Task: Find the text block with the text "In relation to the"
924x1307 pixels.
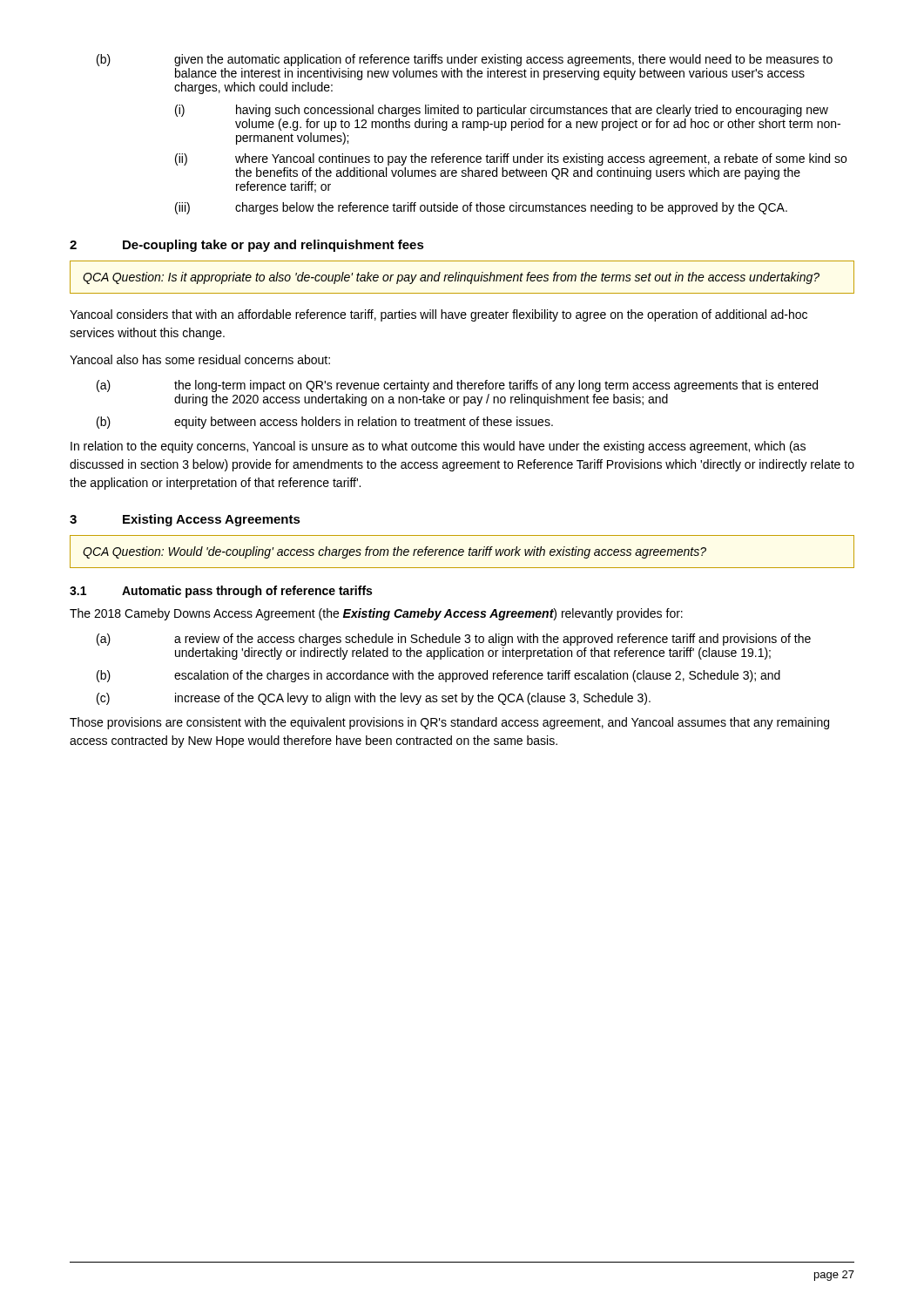Action: (462, 464)
